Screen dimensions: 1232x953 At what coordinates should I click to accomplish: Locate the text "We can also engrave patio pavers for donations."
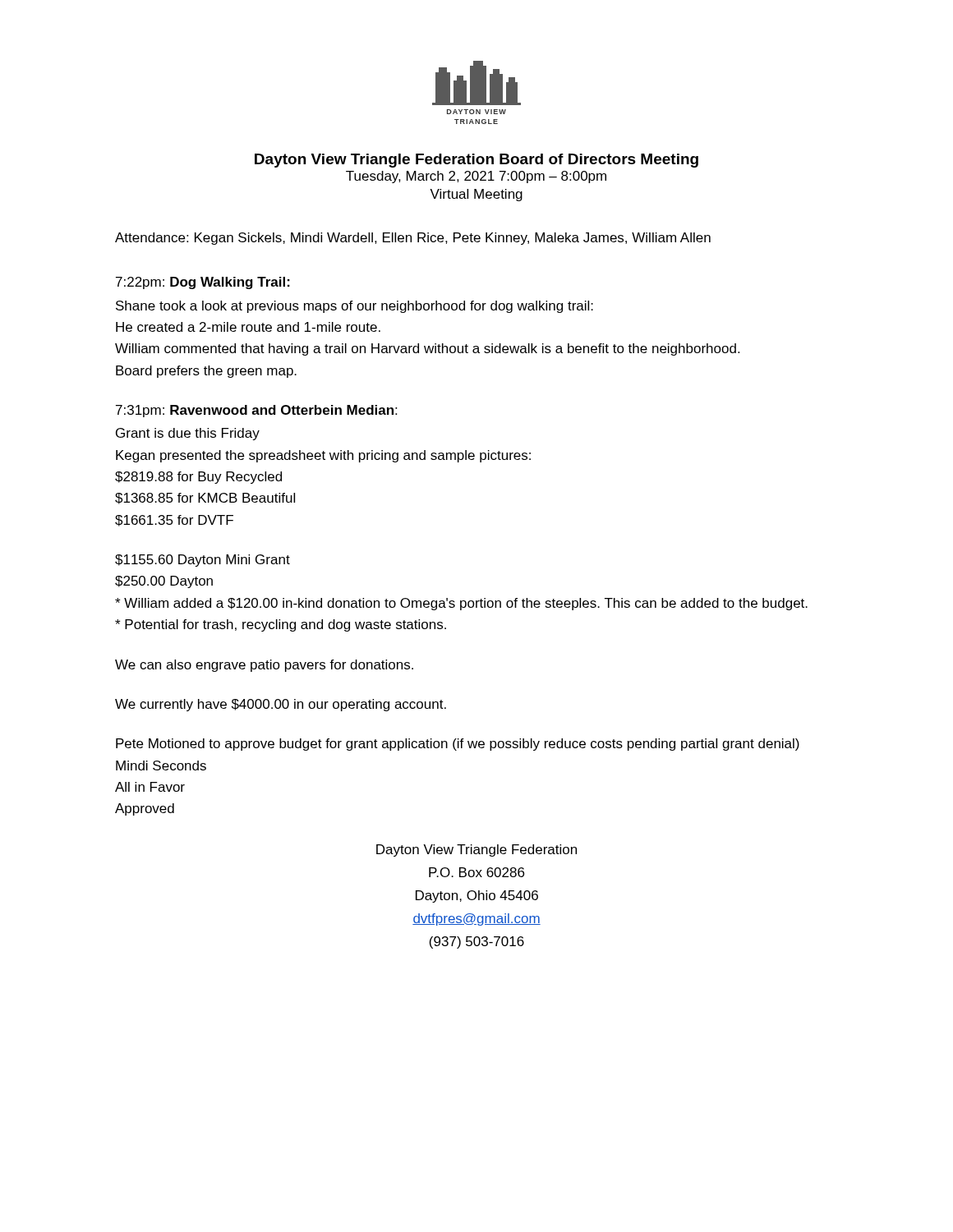tap(265, 664)
